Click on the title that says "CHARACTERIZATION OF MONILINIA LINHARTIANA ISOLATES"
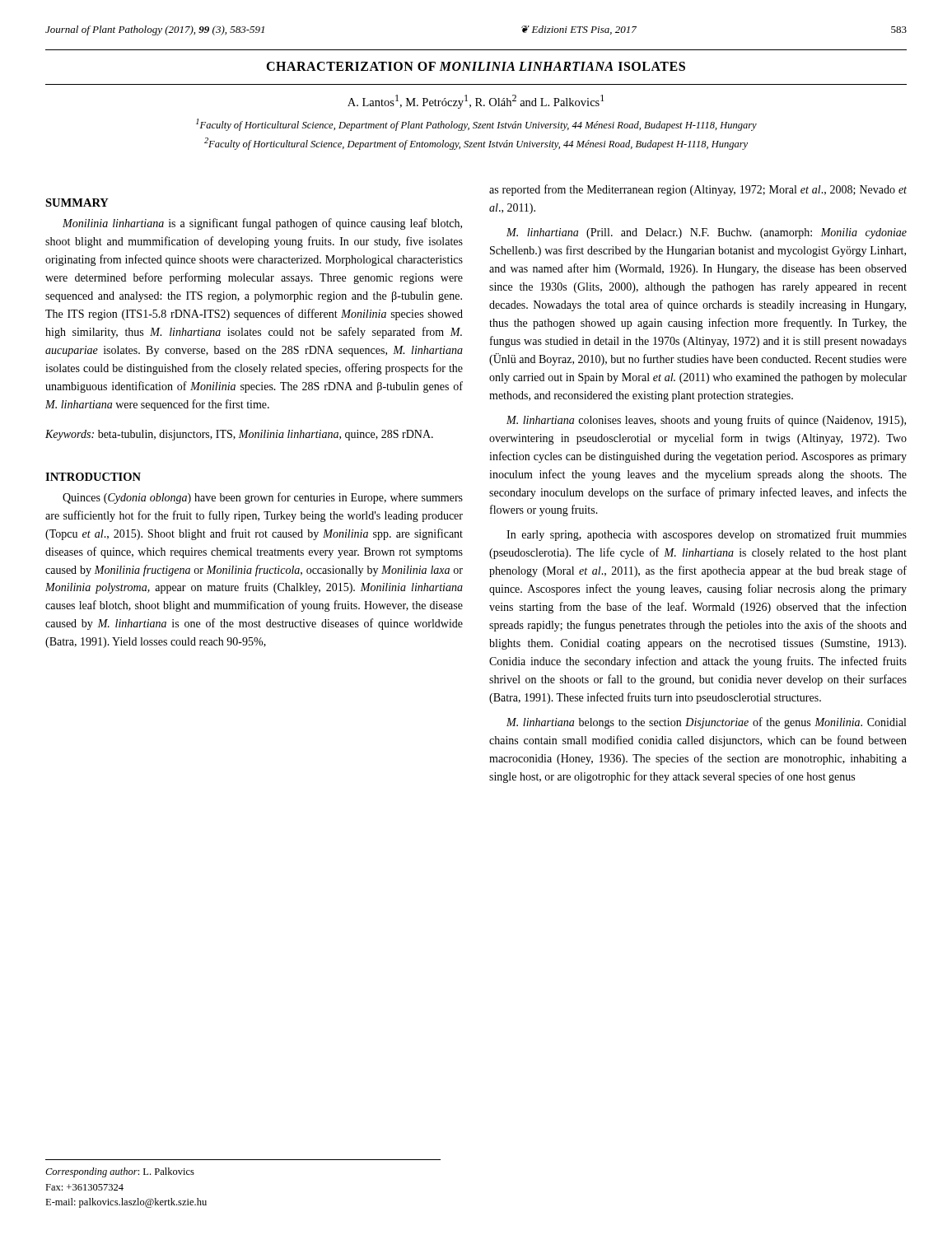The image size is (952, 1235). [x=476, y=66]
